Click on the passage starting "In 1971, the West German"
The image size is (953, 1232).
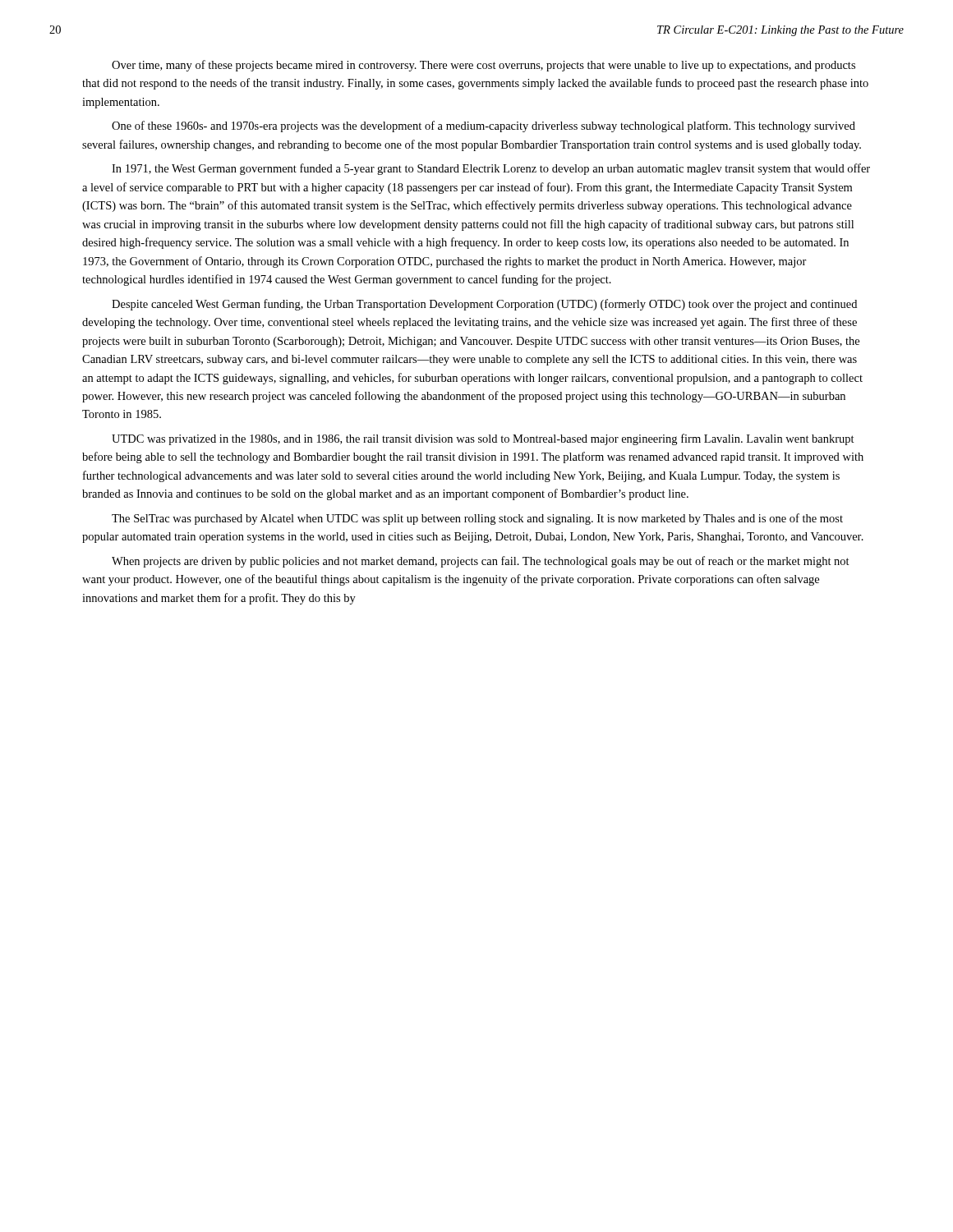476,224
